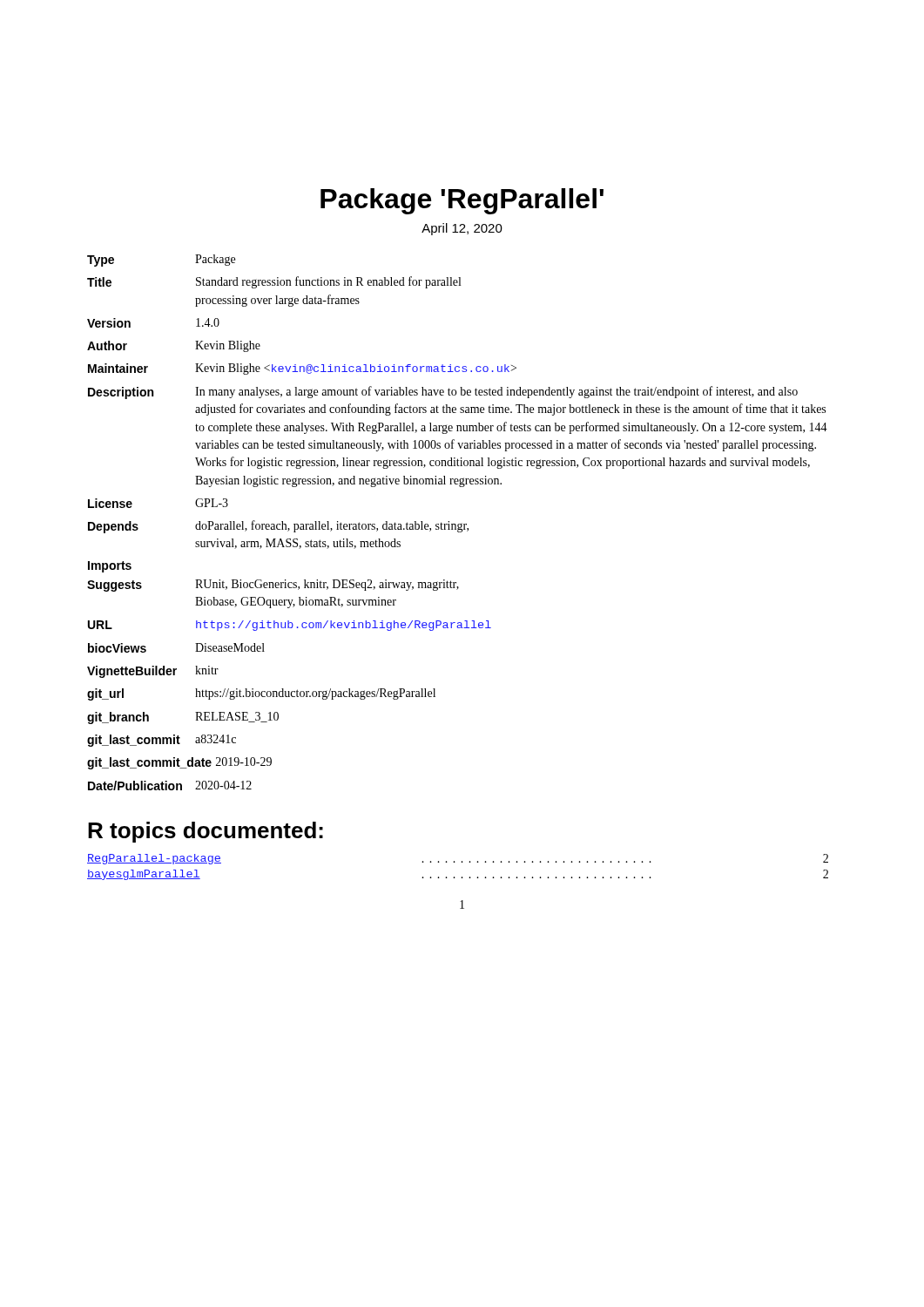
Task: Locate the table with the text ". . . . ."
Action: click(x=462, y=867)
